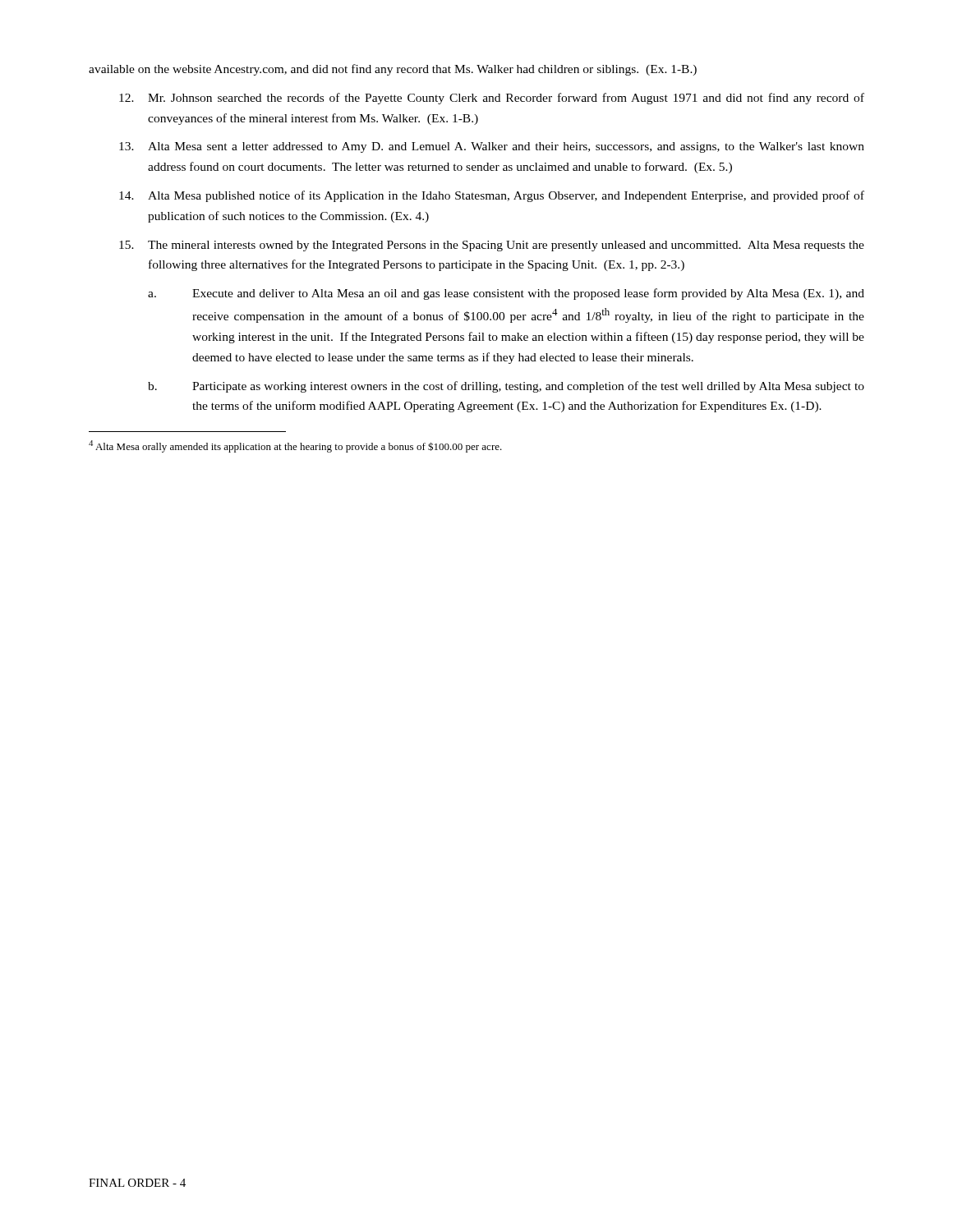Find the block on this page that starts "4 Alta Mesa orally amended its application"
The width and height of the screenshot is (953, 1232).
click(x=295, y=445)
